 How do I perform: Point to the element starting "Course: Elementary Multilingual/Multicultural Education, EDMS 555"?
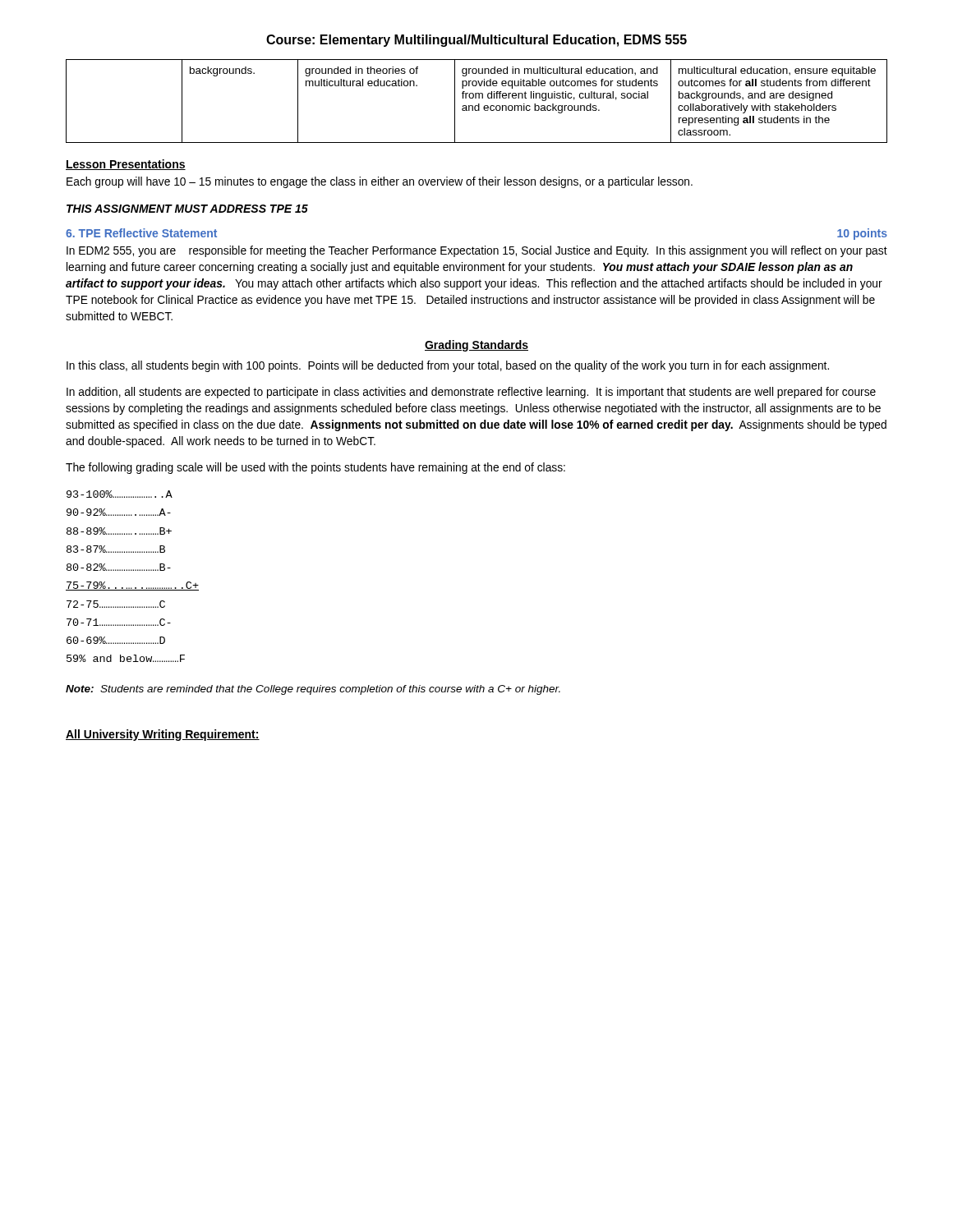pyautogui.click(x=476, y=40)
